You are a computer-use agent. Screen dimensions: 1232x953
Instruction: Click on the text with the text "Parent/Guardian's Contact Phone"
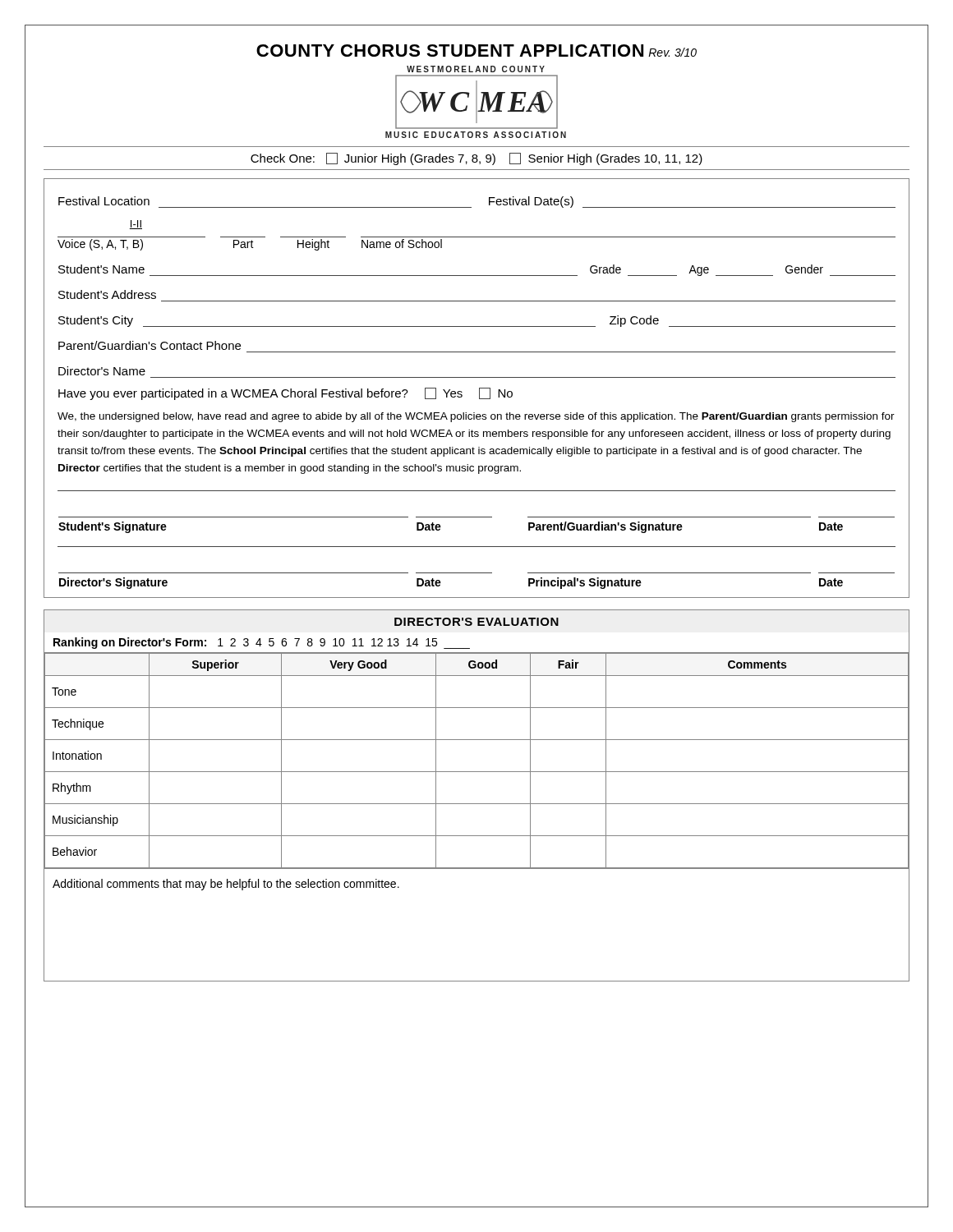click(476, 344)
